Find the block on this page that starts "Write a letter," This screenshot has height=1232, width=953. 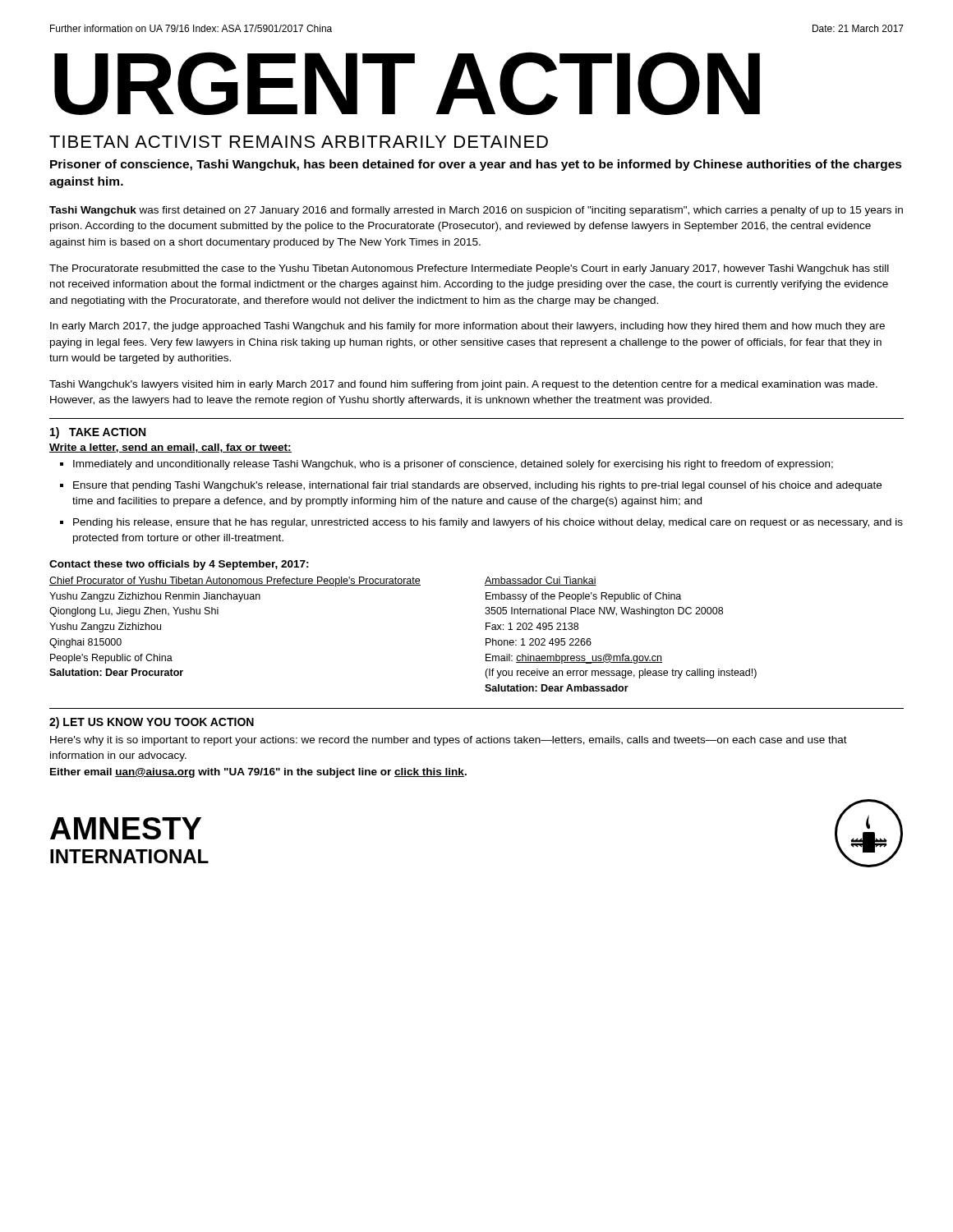[170, 447]
